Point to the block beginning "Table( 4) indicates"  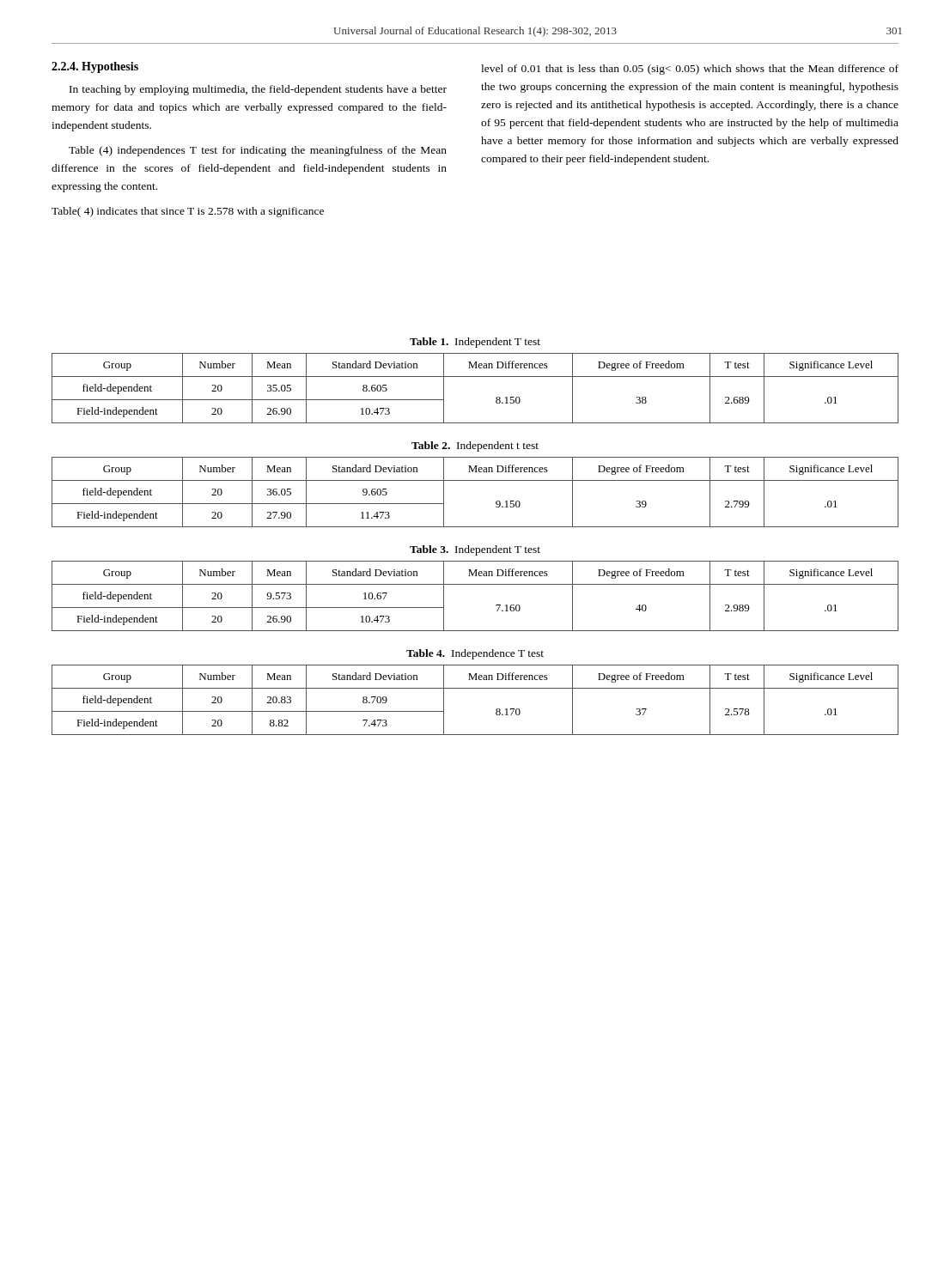pyautogui.click(x=188, y=210)
